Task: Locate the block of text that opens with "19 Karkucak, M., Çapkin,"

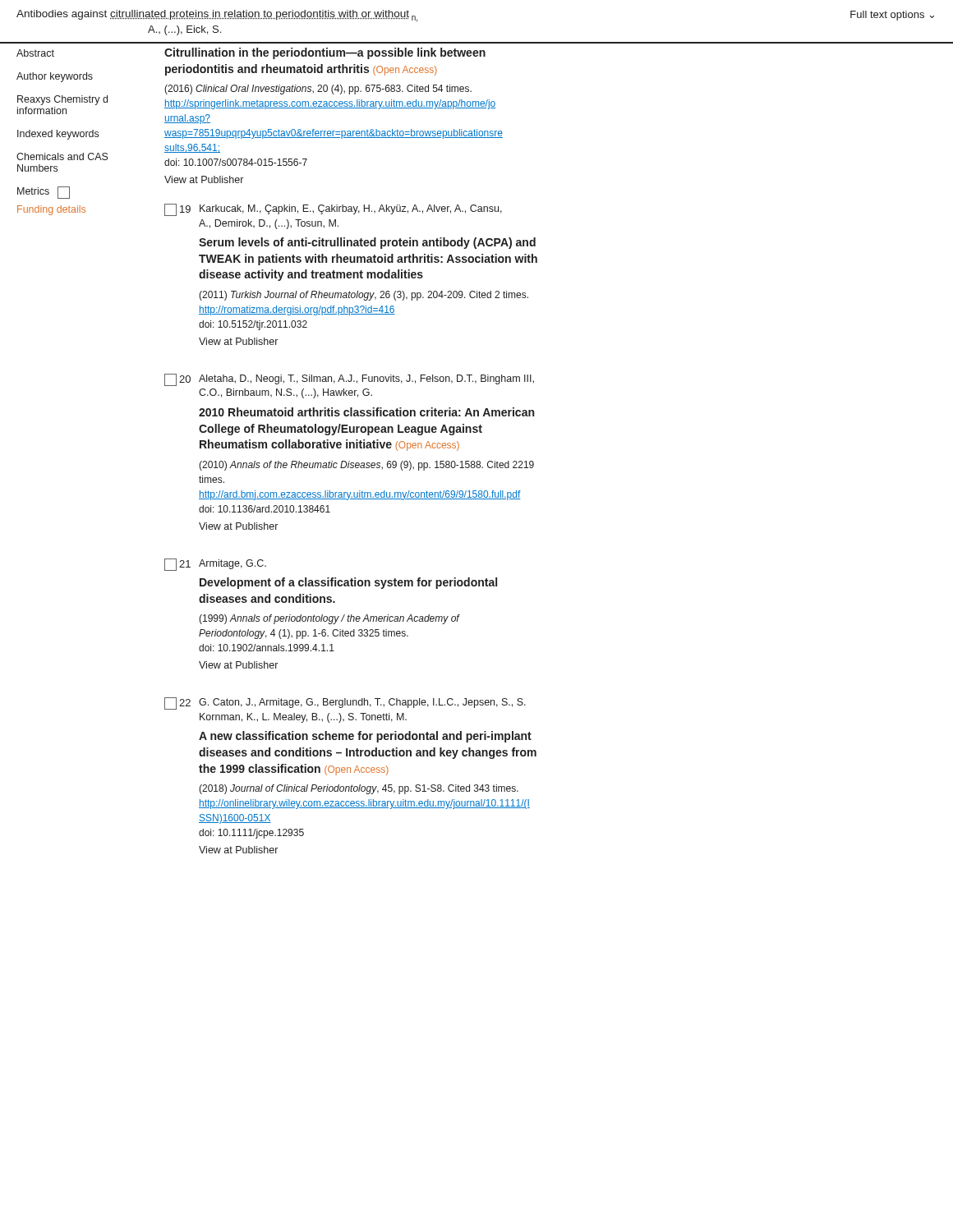Action: (333, 210)
